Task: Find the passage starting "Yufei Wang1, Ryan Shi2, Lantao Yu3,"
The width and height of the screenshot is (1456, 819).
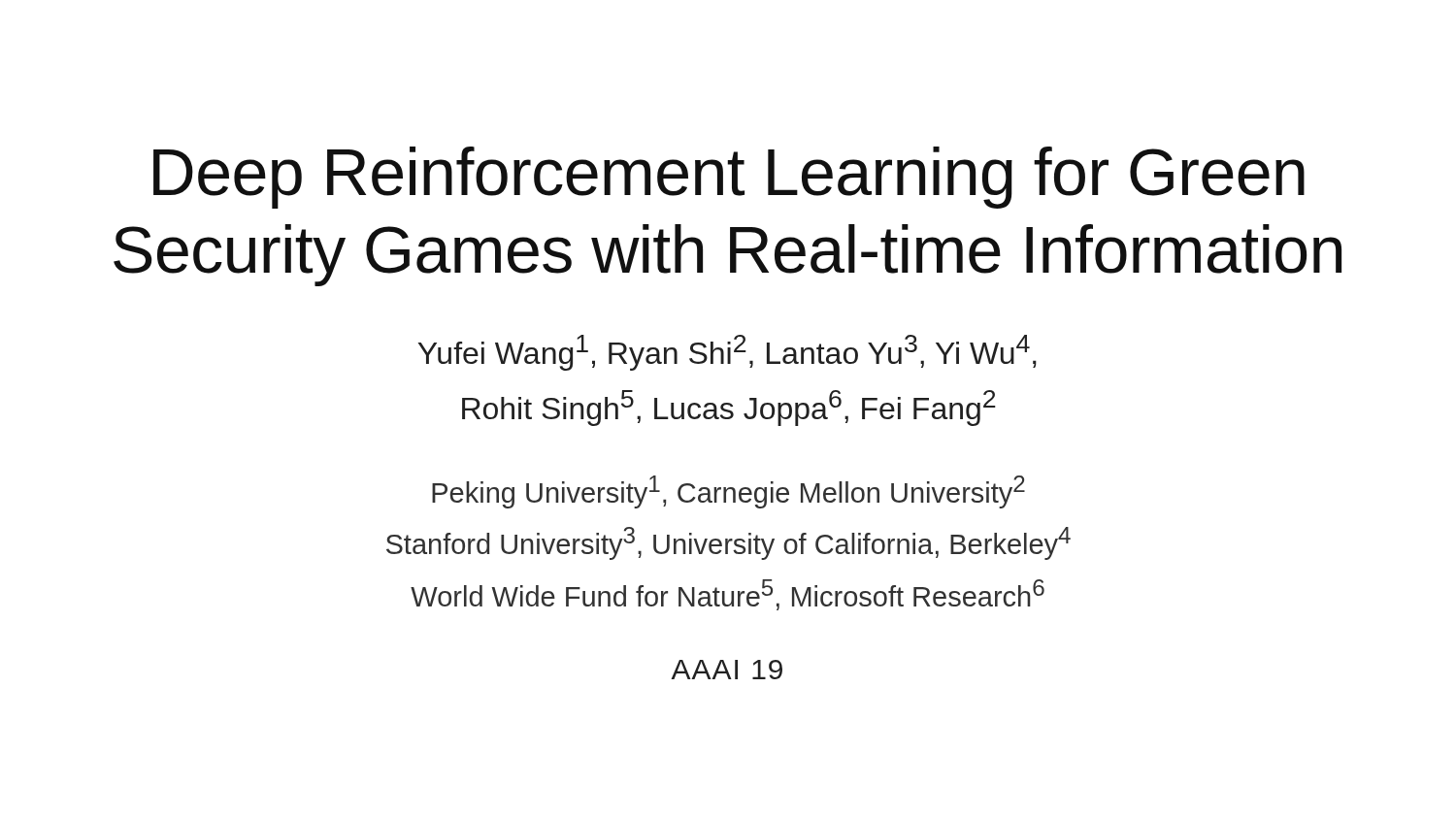Action: pos(728,378)
